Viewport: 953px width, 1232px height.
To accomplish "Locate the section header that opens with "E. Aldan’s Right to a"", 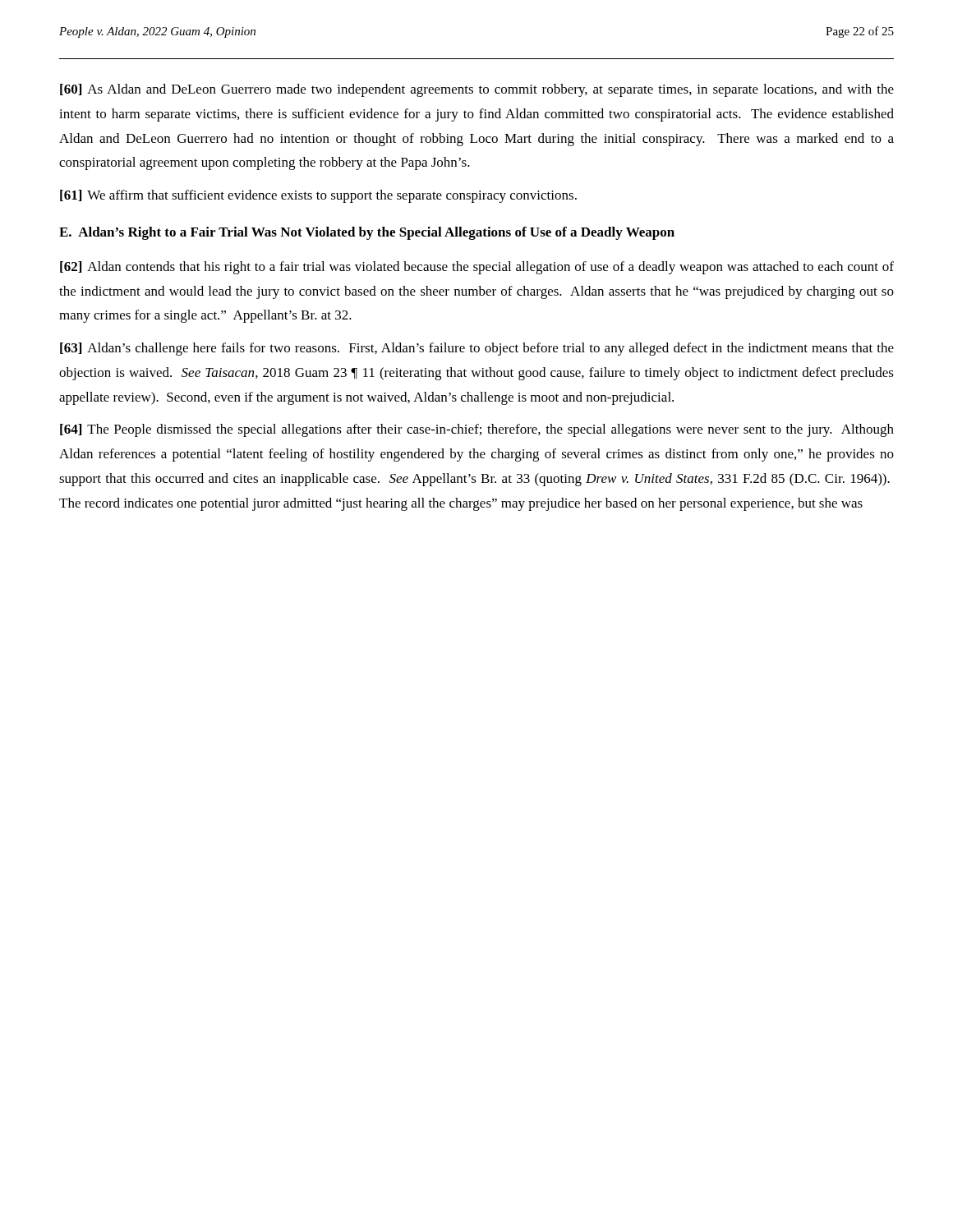I will point(367,232).
